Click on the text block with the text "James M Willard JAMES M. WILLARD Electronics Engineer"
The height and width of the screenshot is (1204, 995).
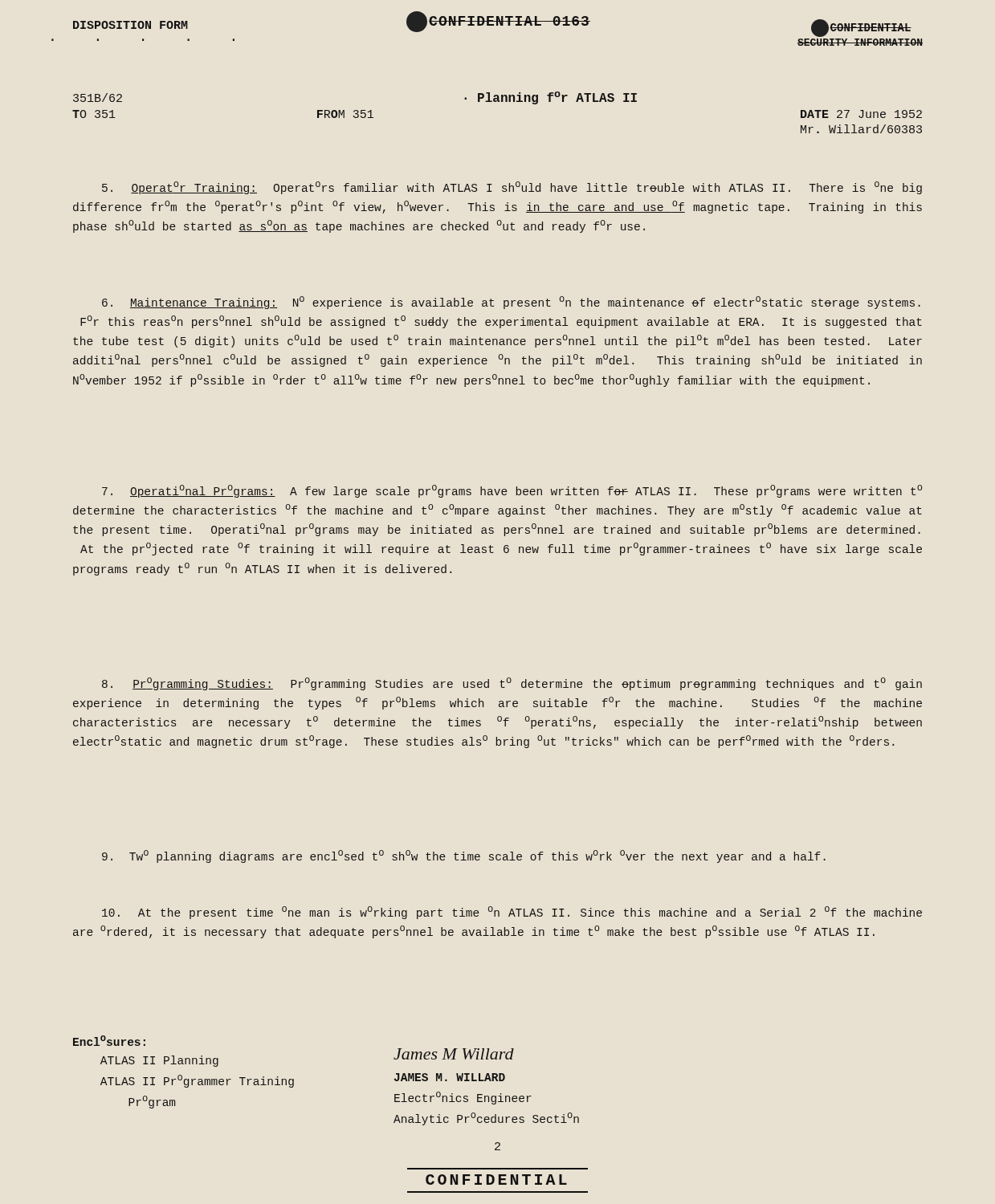(x=487, y=1083)
